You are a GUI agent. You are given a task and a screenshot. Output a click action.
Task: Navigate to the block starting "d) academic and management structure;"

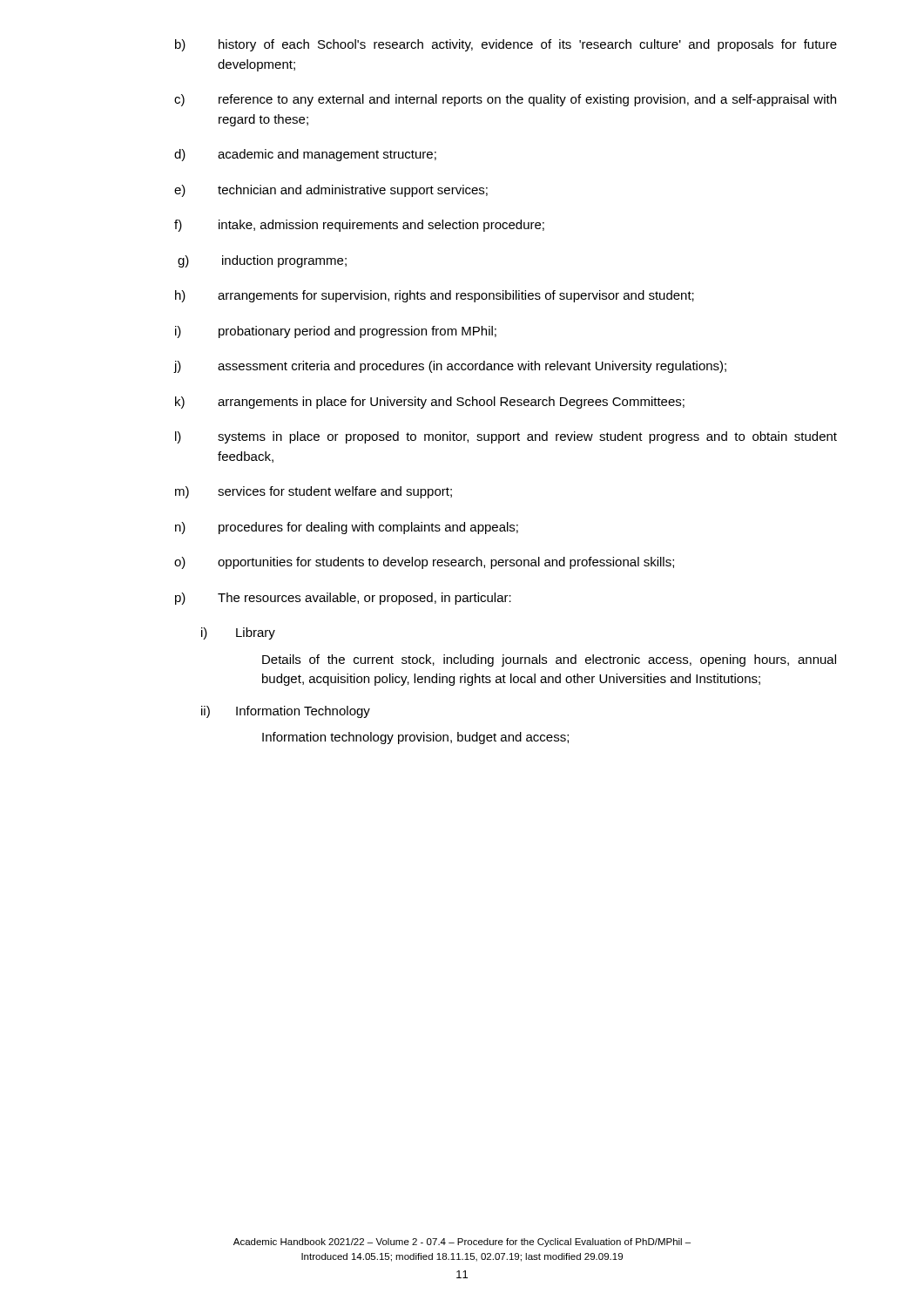(305, 155)
